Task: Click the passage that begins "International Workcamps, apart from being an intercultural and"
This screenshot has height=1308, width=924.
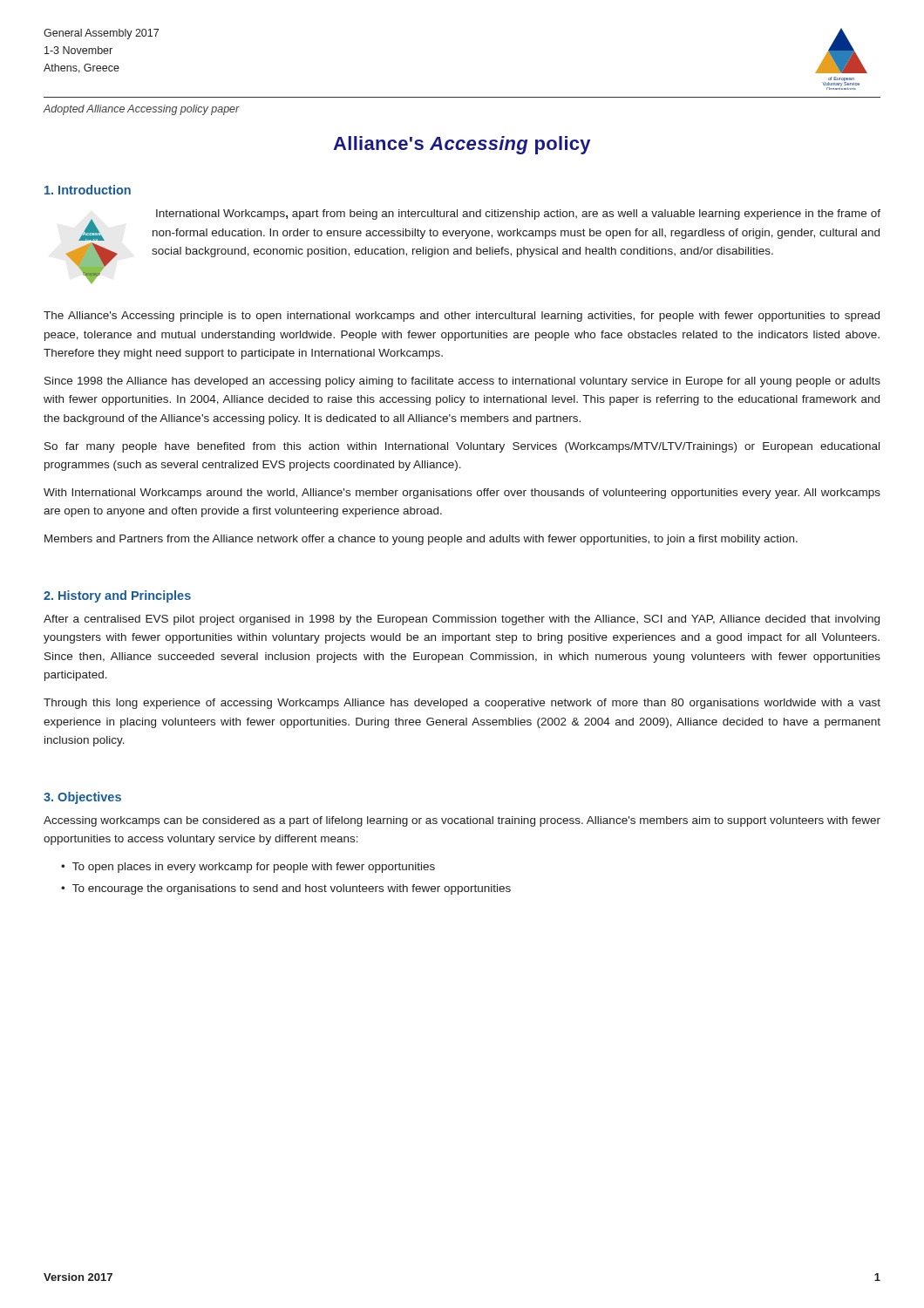Action: (x=516, y=232)
